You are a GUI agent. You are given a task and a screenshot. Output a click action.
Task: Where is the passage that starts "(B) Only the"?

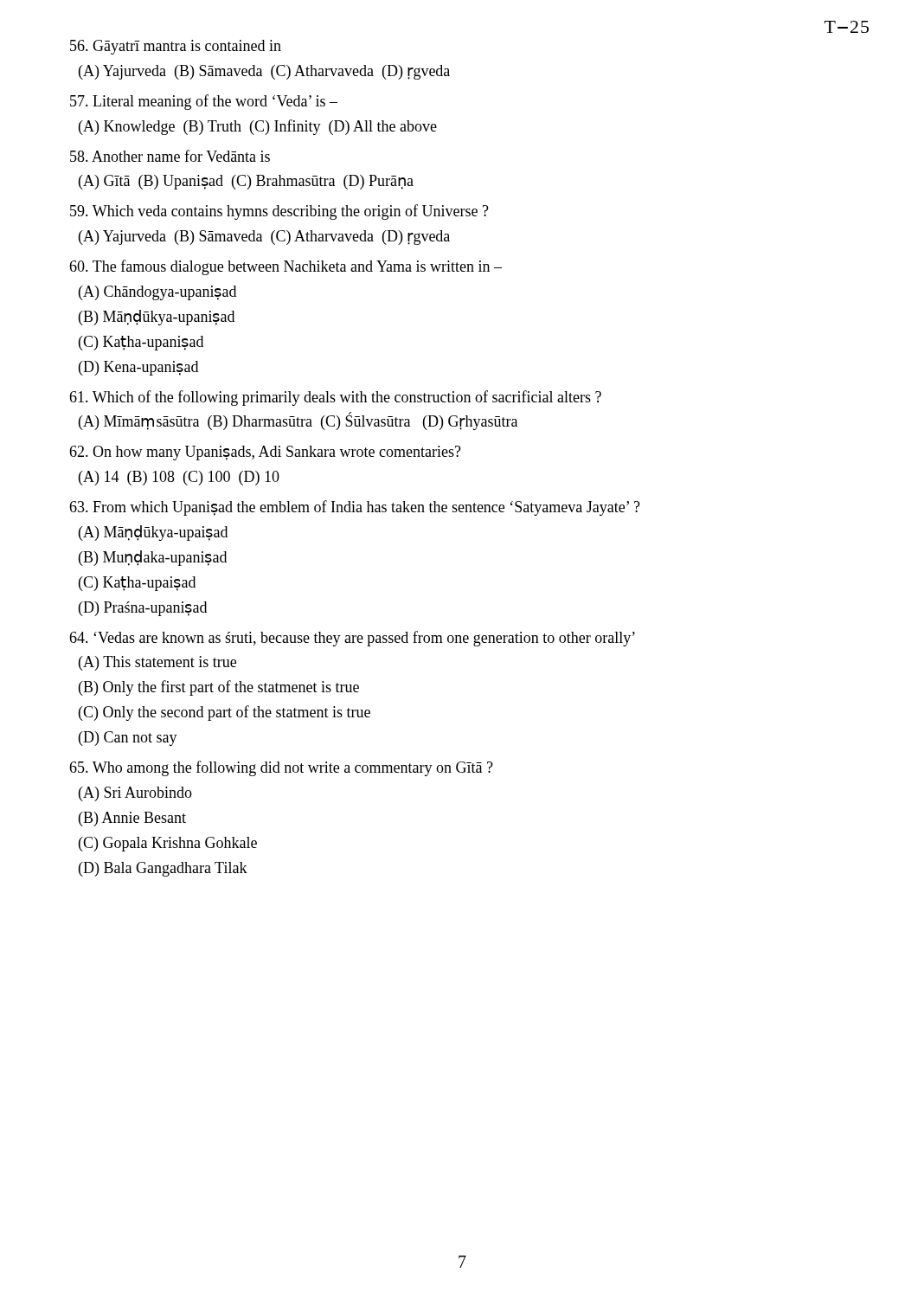pos(219,687)
